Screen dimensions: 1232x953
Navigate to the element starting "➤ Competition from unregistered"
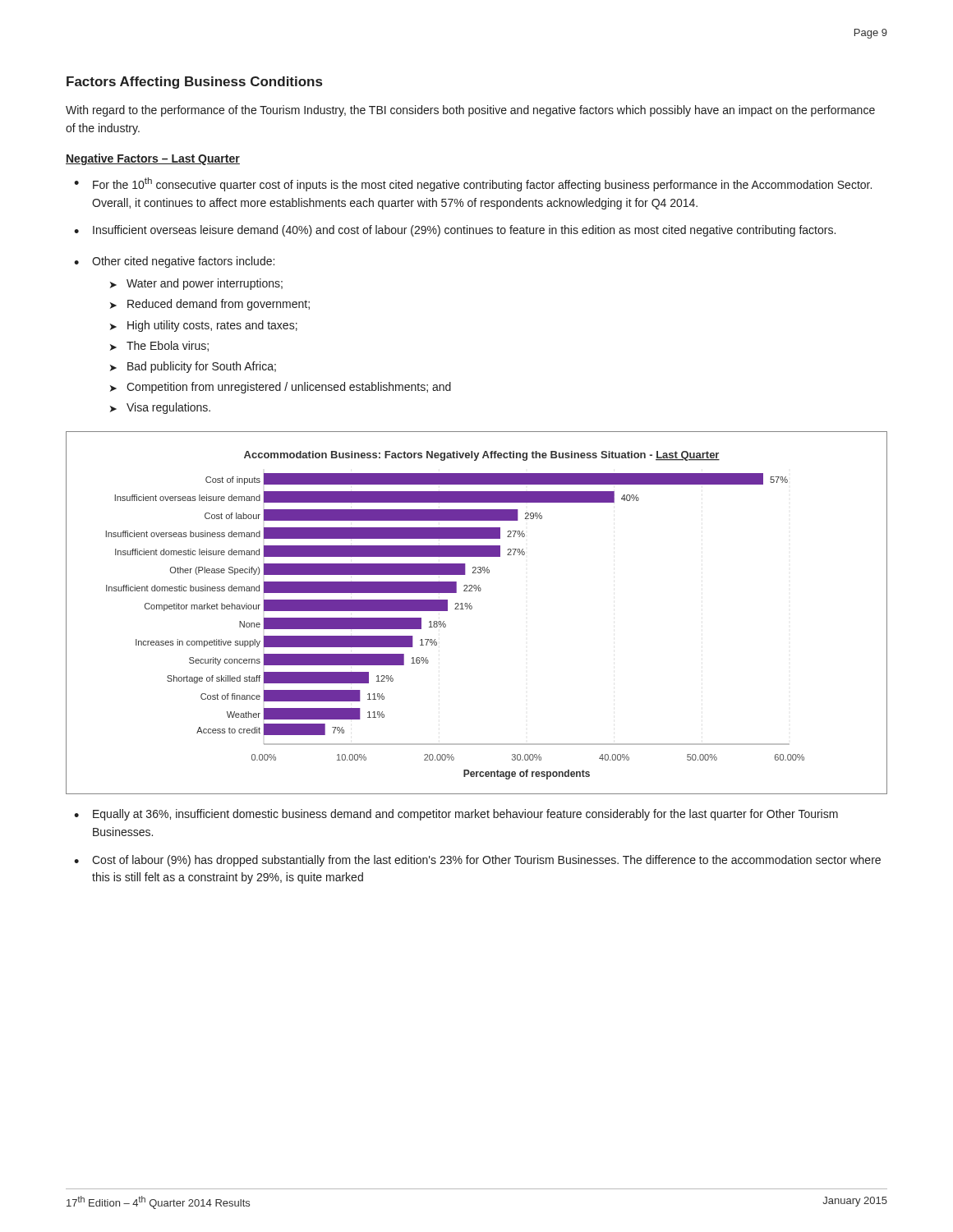click(280, 388)
